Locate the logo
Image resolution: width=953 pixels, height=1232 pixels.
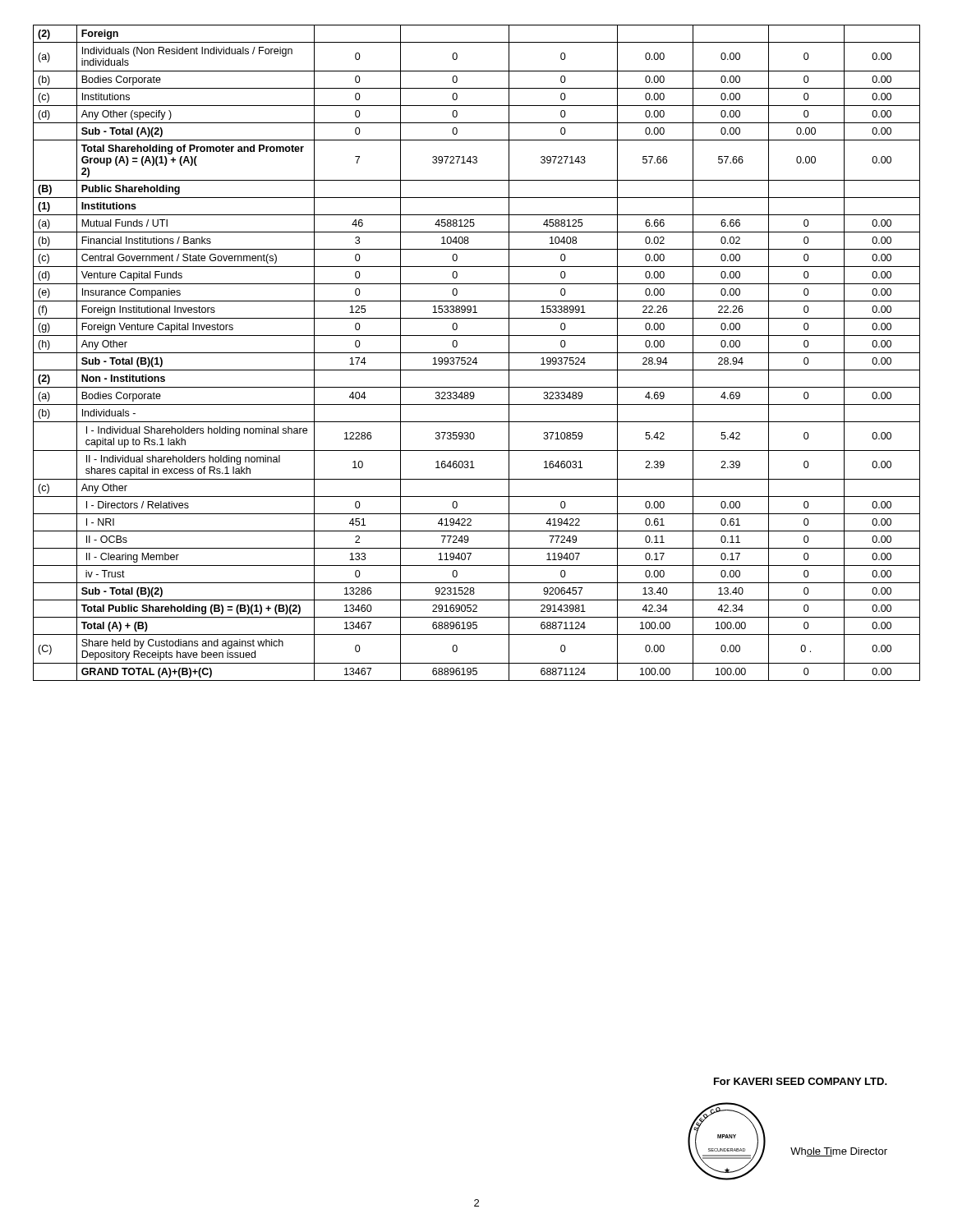[x=727, y=1142]
